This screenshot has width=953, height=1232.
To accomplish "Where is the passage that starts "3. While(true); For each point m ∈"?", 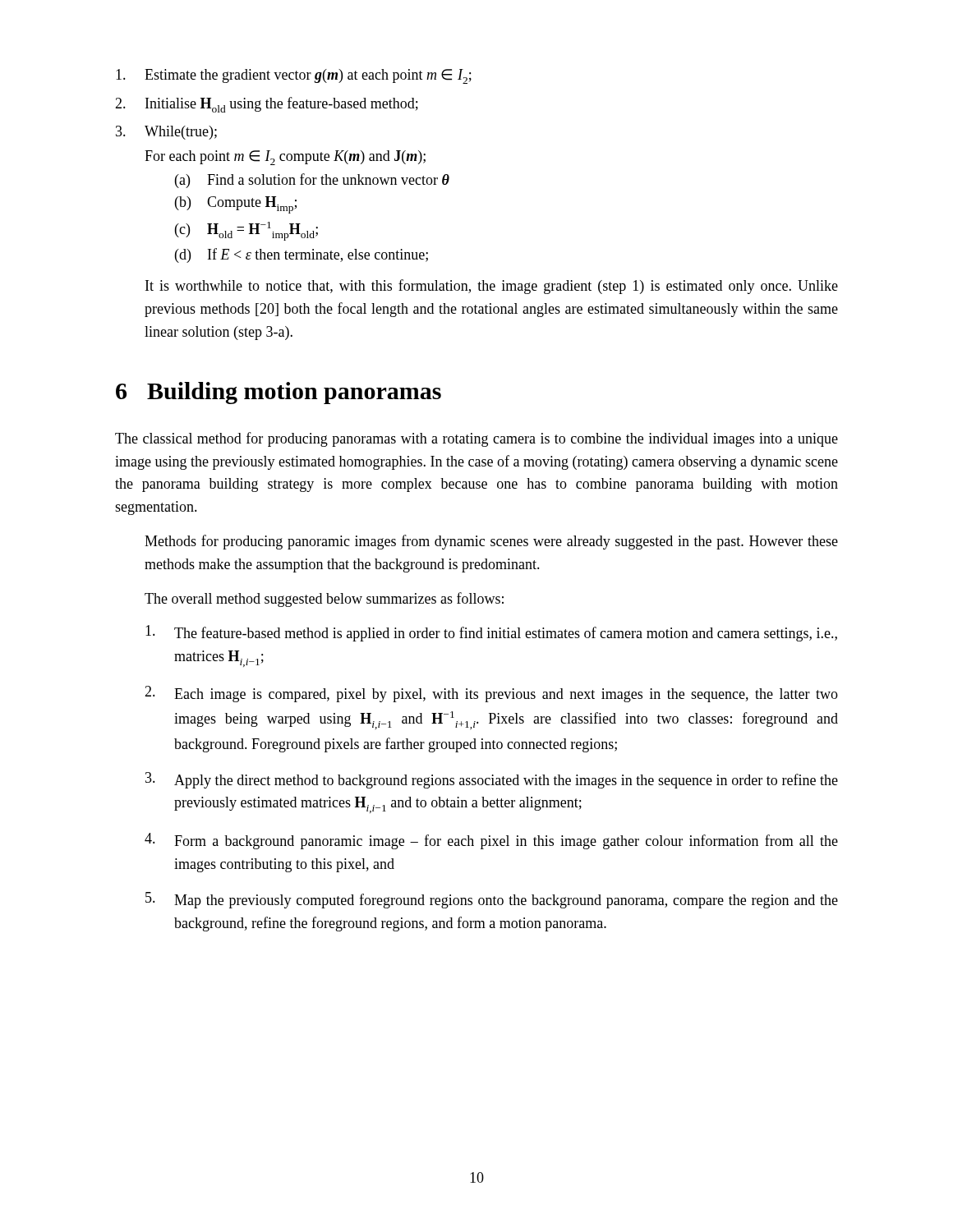I will [x=166, y=133].
